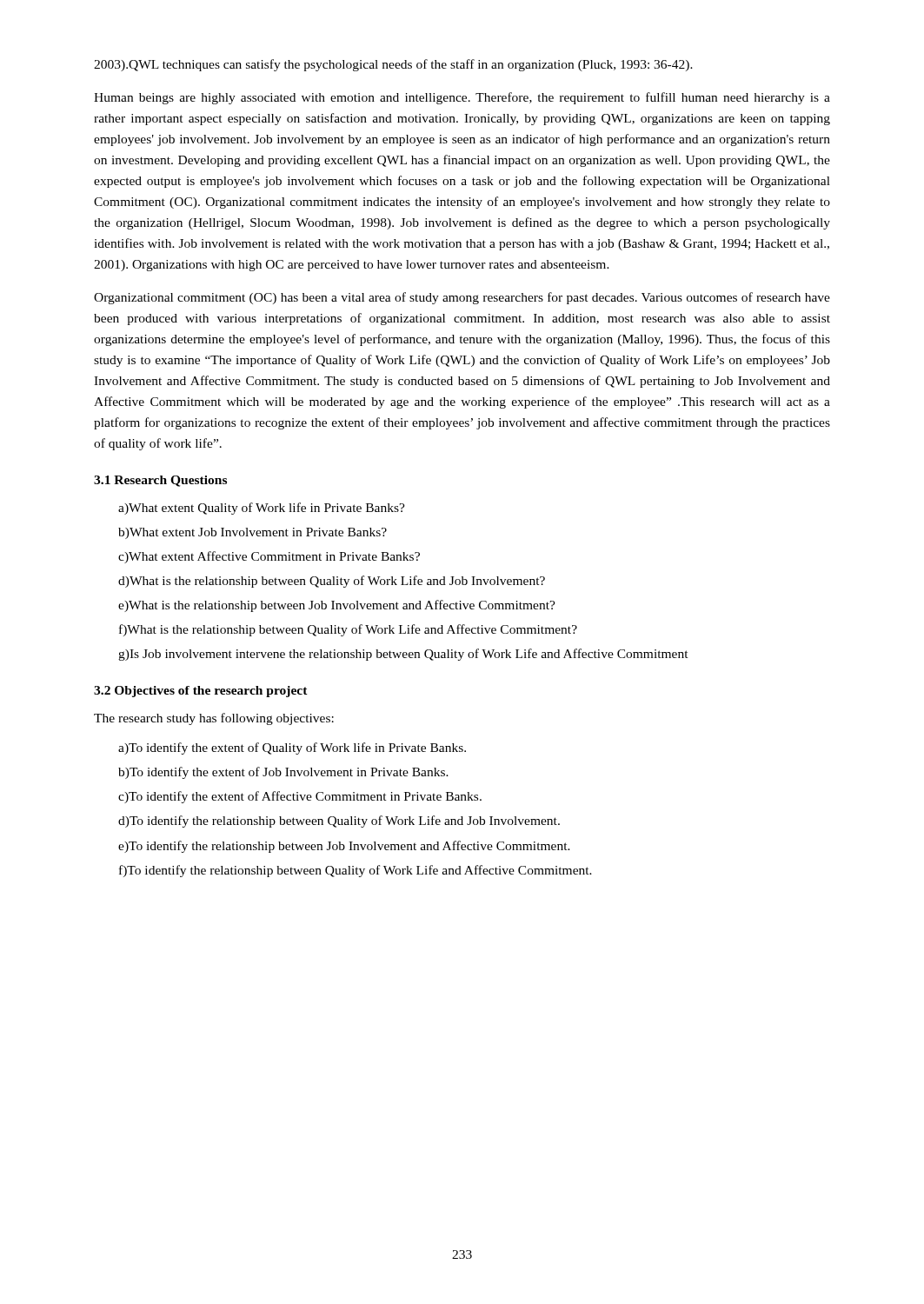This screenshot has width=924, height=1304.
Task: Select the region starting "g) Is Job involvement intervene the relationship"
Action: [462, 654]
